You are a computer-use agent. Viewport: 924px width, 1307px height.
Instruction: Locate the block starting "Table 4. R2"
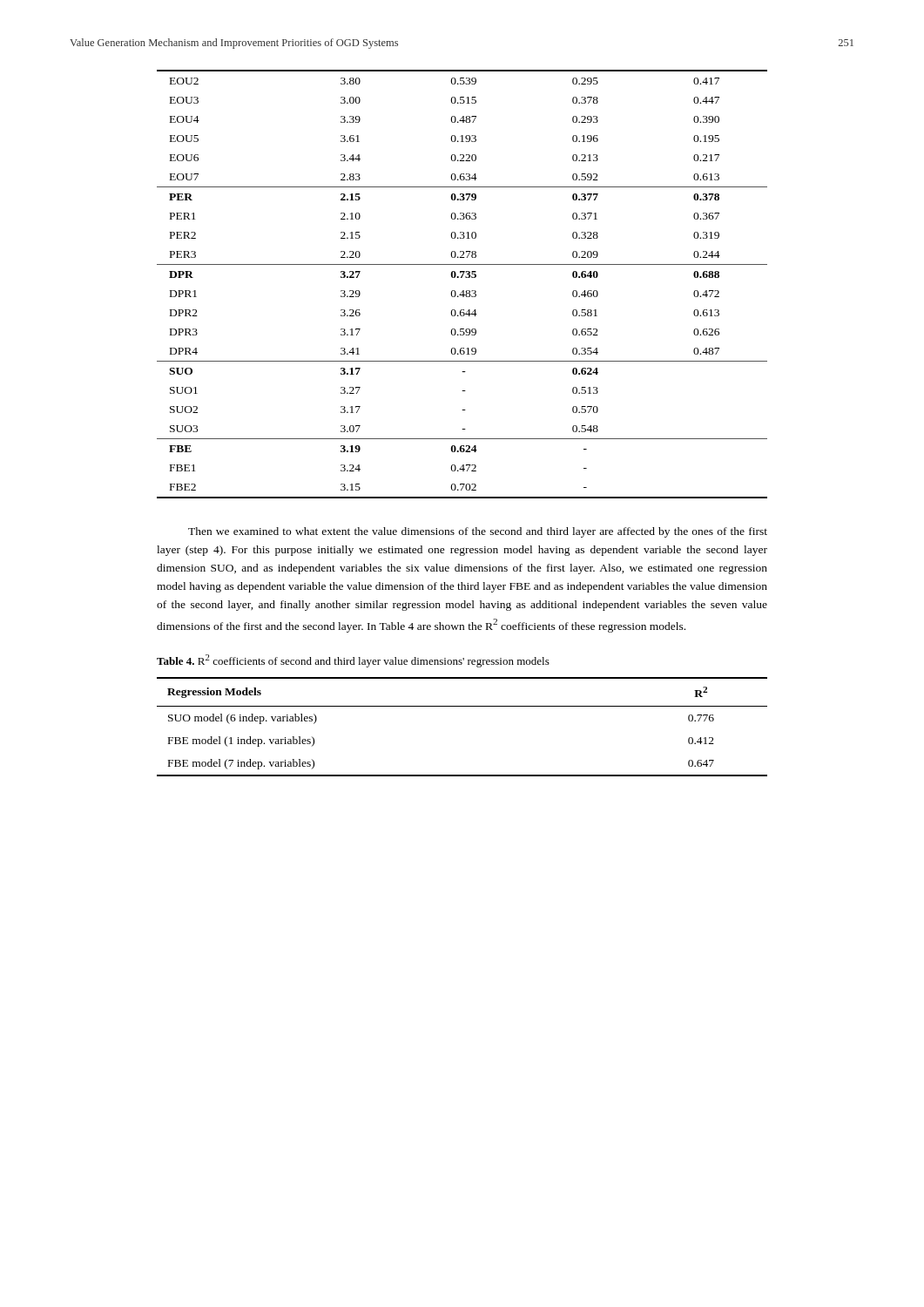353,660
